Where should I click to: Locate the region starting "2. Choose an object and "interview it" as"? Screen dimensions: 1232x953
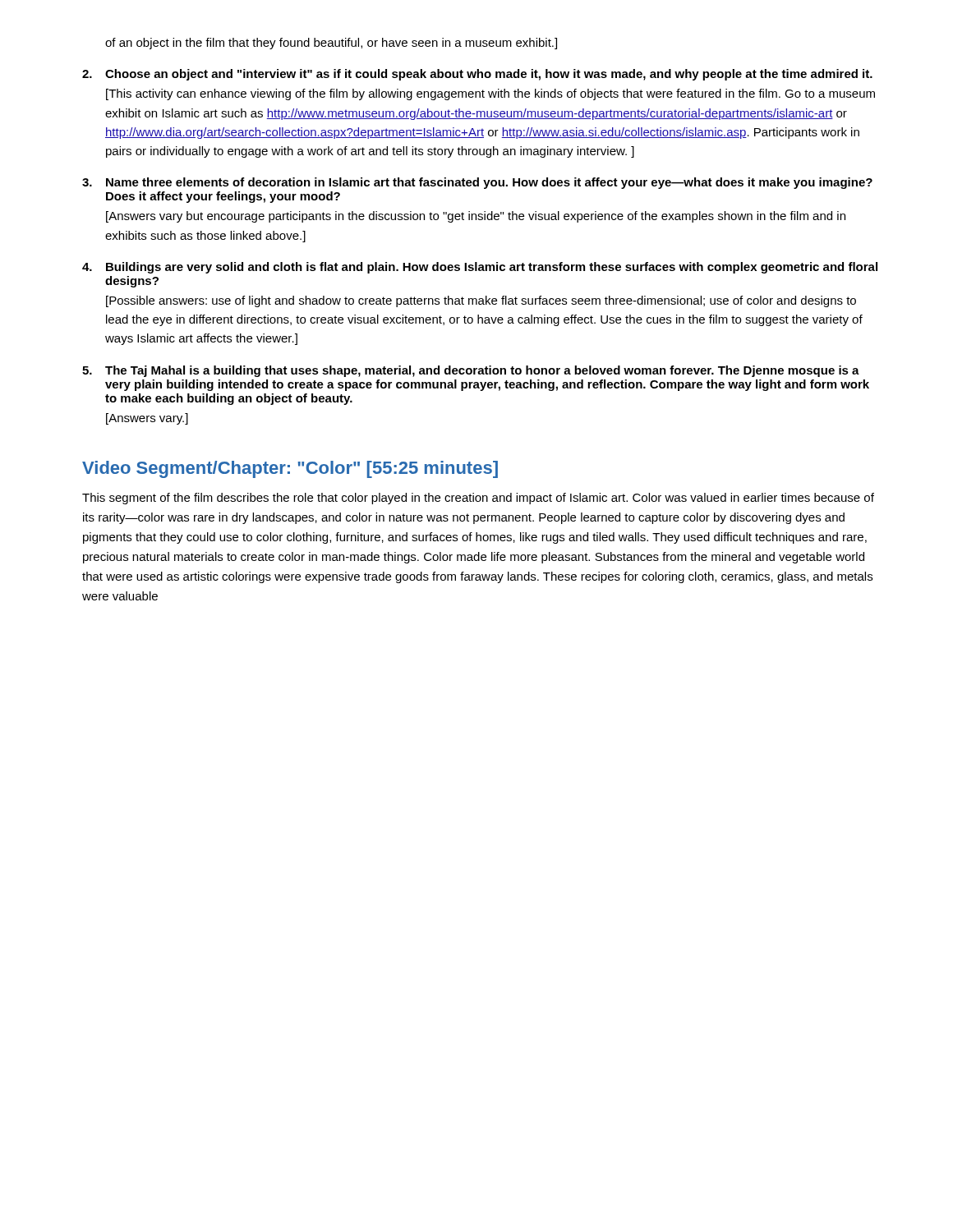tap(481, 114)
